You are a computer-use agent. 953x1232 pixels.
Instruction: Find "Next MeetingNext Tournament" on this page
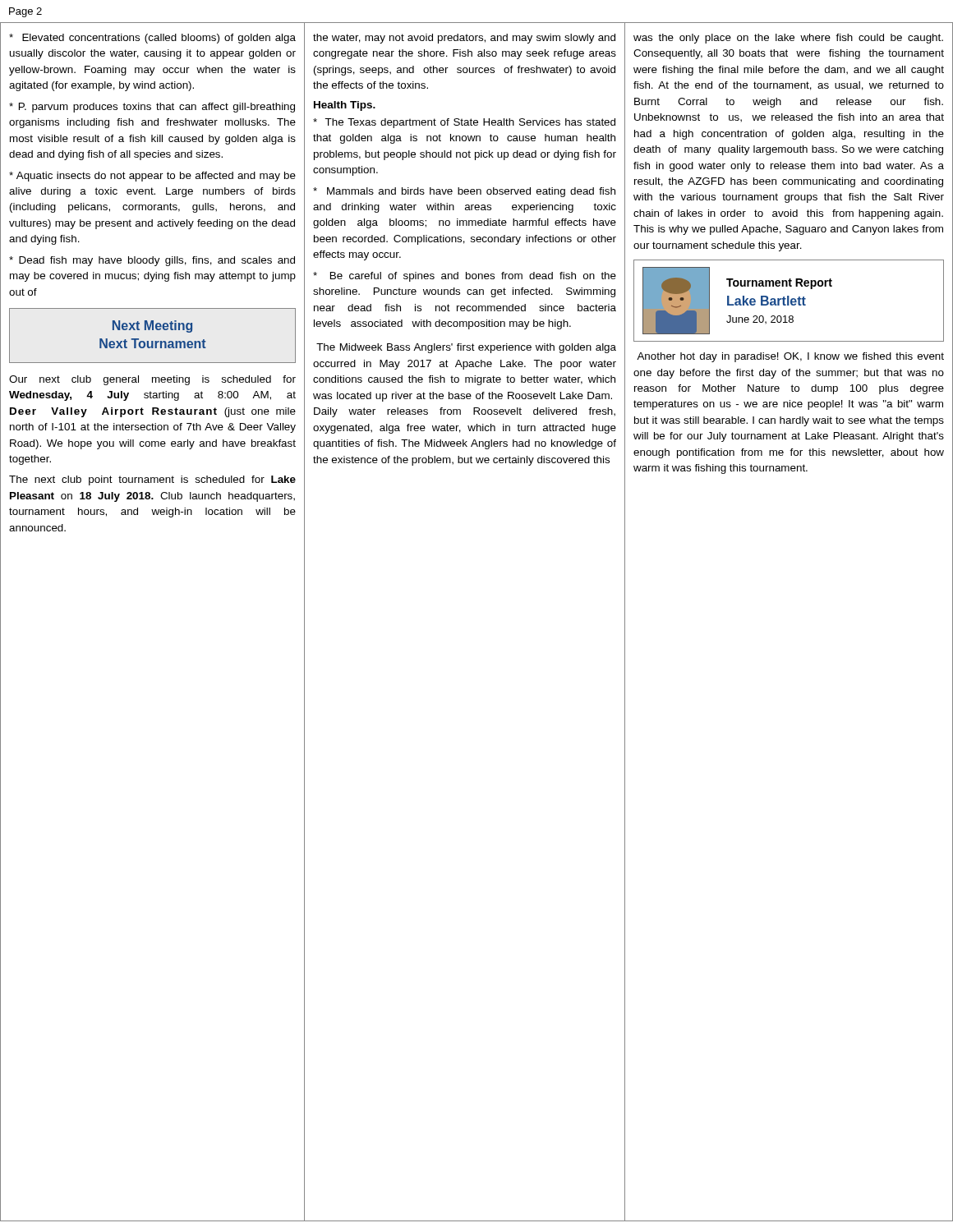152,335
